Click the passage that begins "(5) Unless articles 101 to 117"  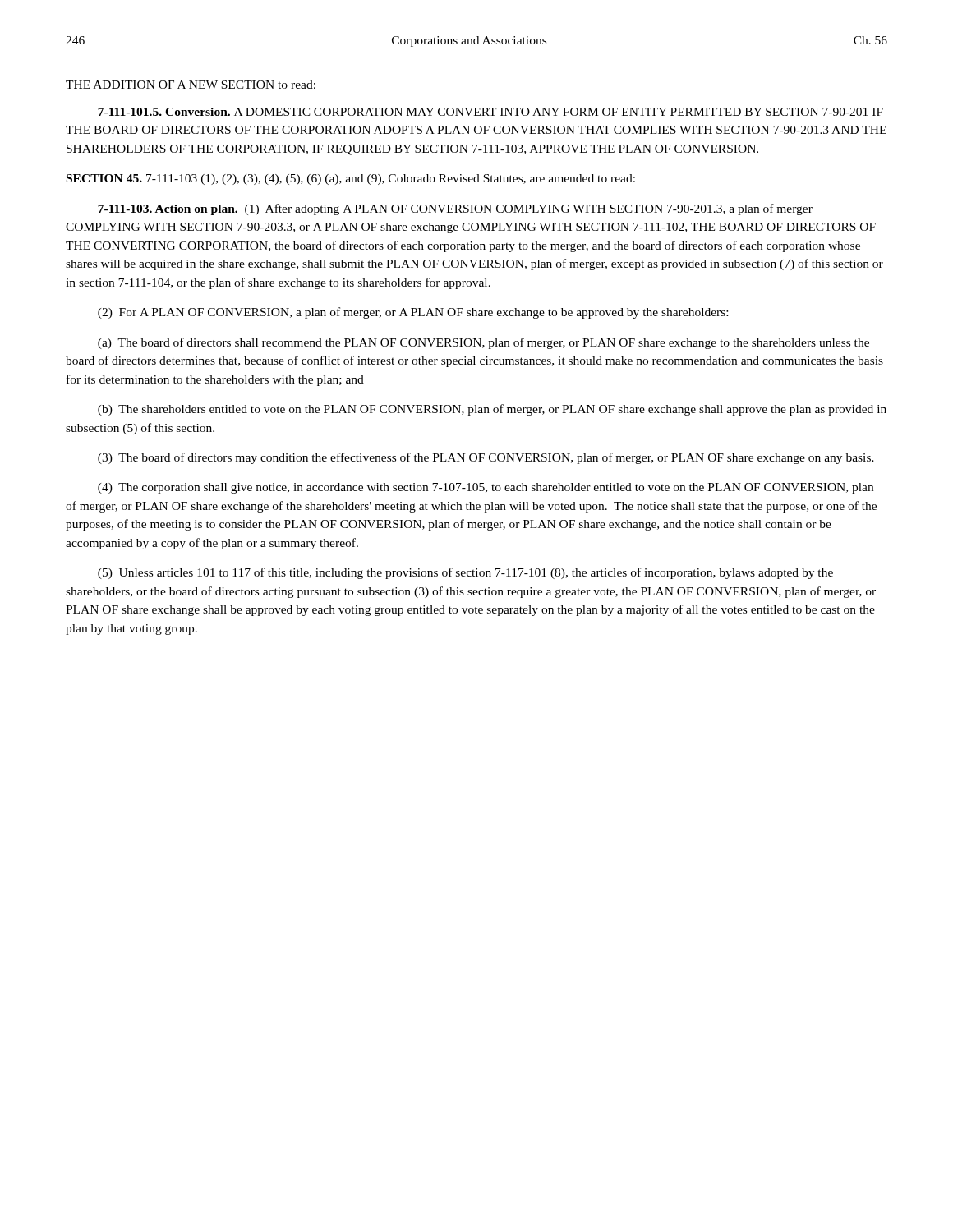coord(471,600)
